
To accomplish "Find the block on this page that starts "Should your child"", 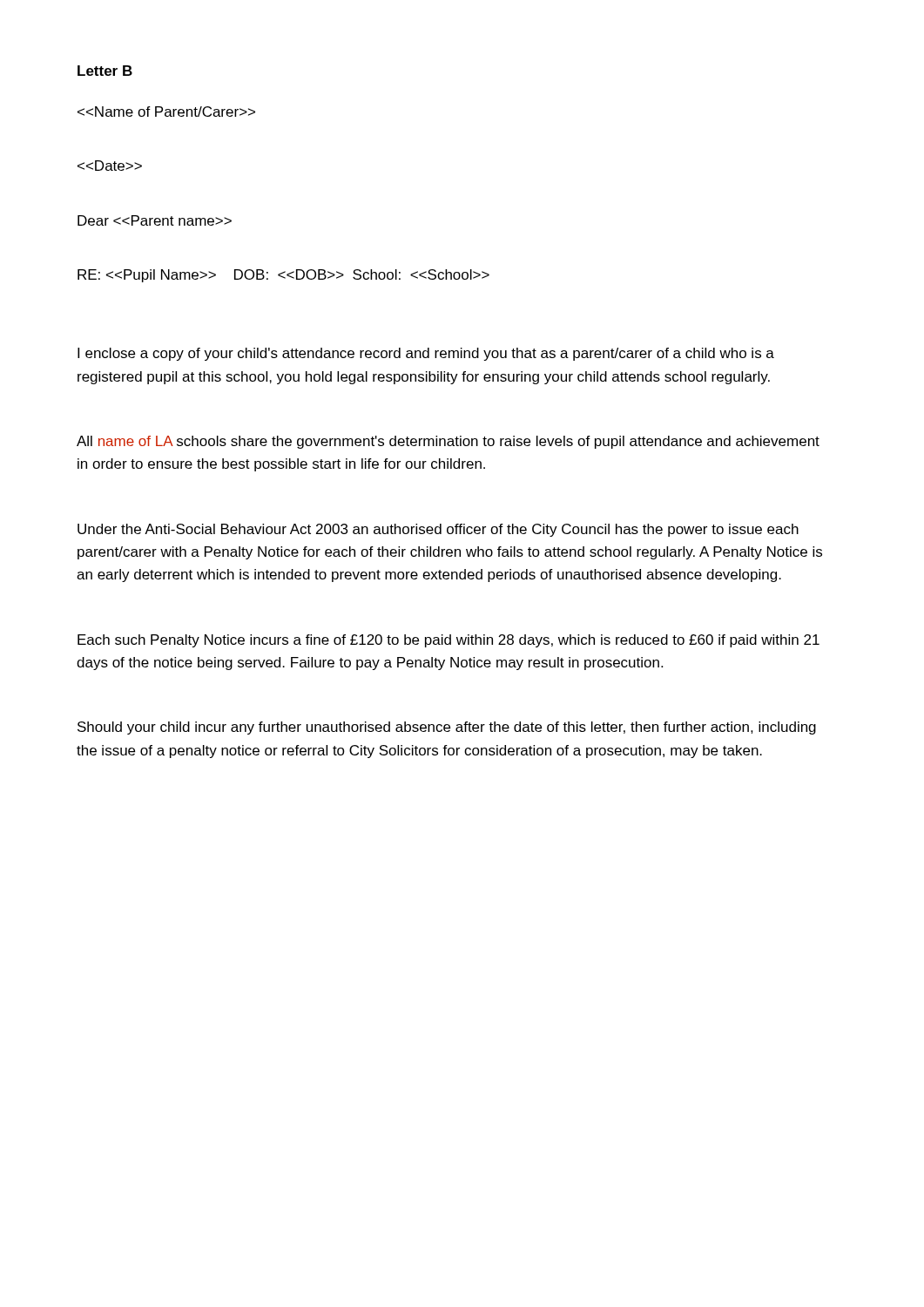I will click(447, 739).
